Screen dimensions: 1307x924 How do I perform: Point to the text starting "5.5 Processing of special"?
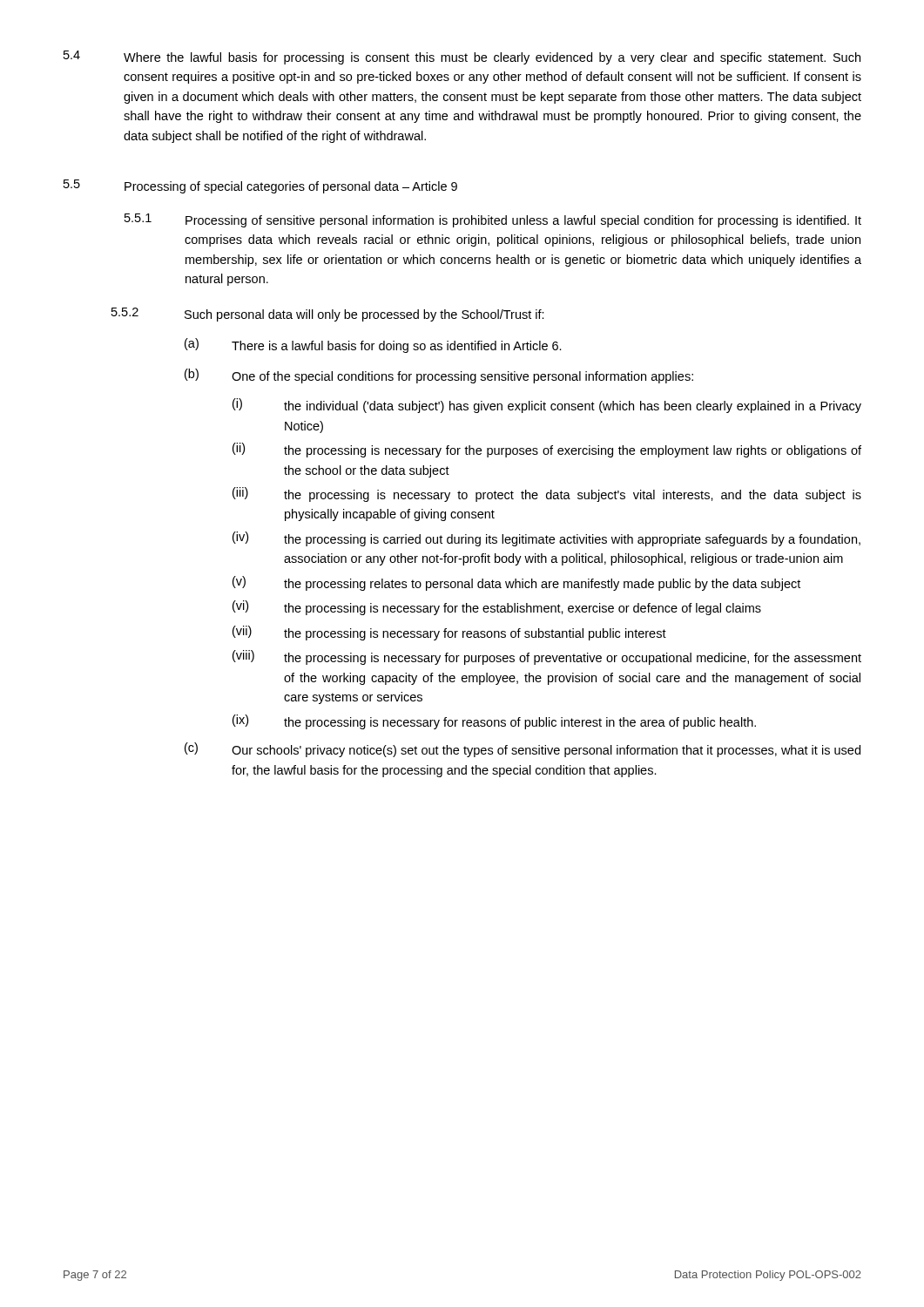[x=462, y=187]
